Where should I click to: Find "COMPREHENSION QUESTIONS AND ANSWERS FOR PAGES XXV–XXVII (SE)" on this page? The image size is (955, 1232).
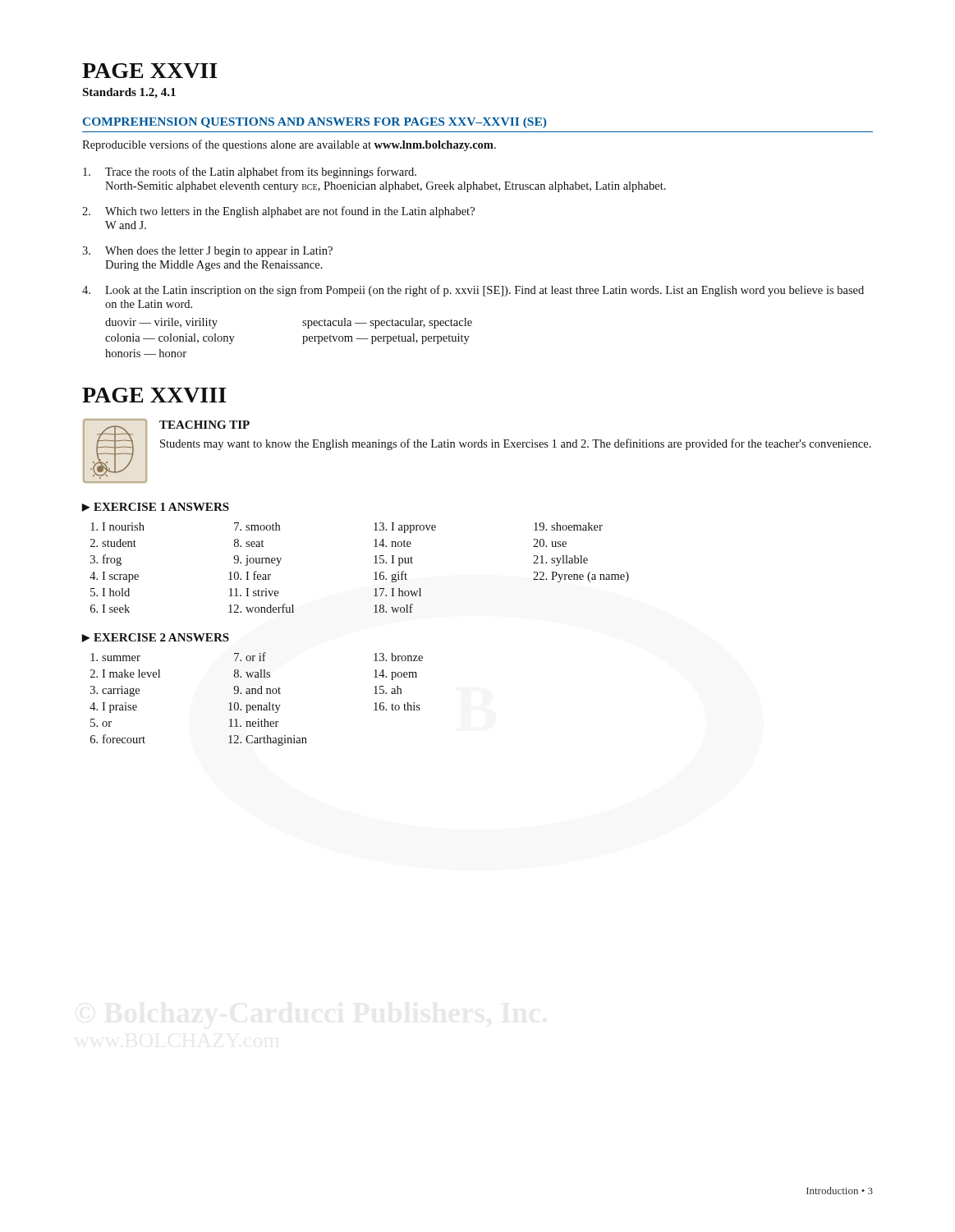314,121
